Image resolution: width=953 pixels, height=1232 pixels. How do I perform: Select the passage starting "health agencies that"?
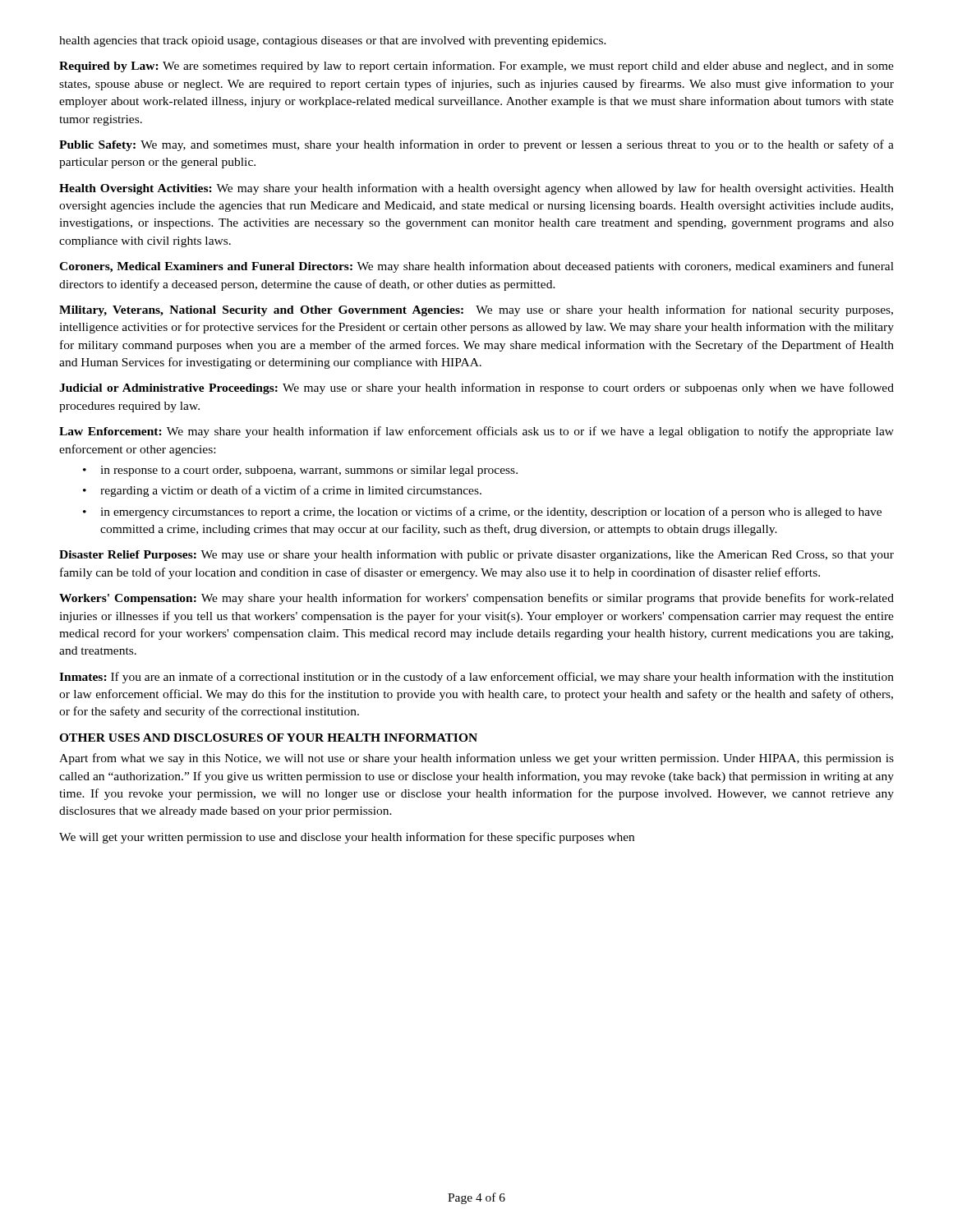(333, 40)
